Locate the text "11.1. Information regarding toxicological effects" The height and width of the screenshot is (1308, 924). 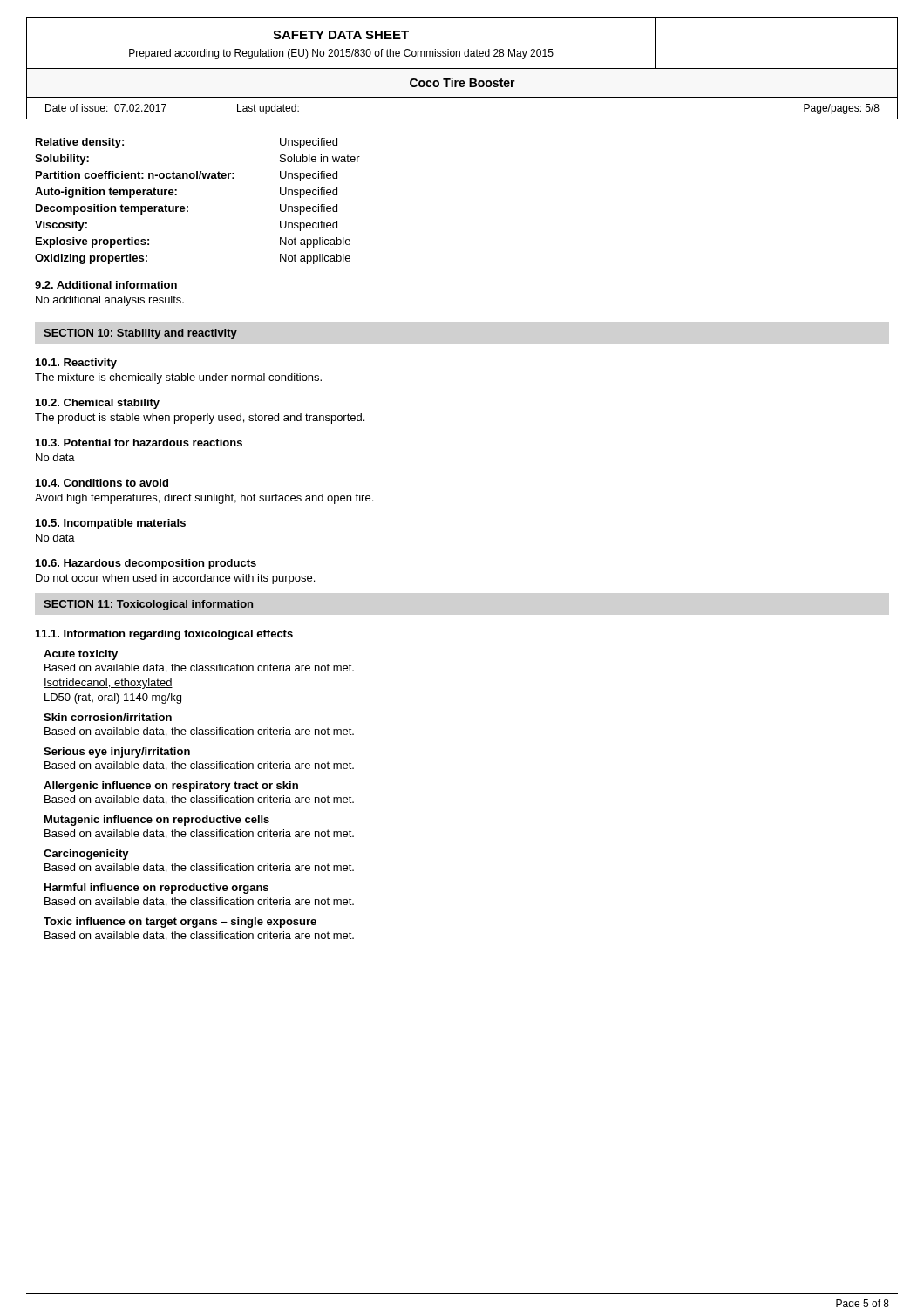[164, 633]
